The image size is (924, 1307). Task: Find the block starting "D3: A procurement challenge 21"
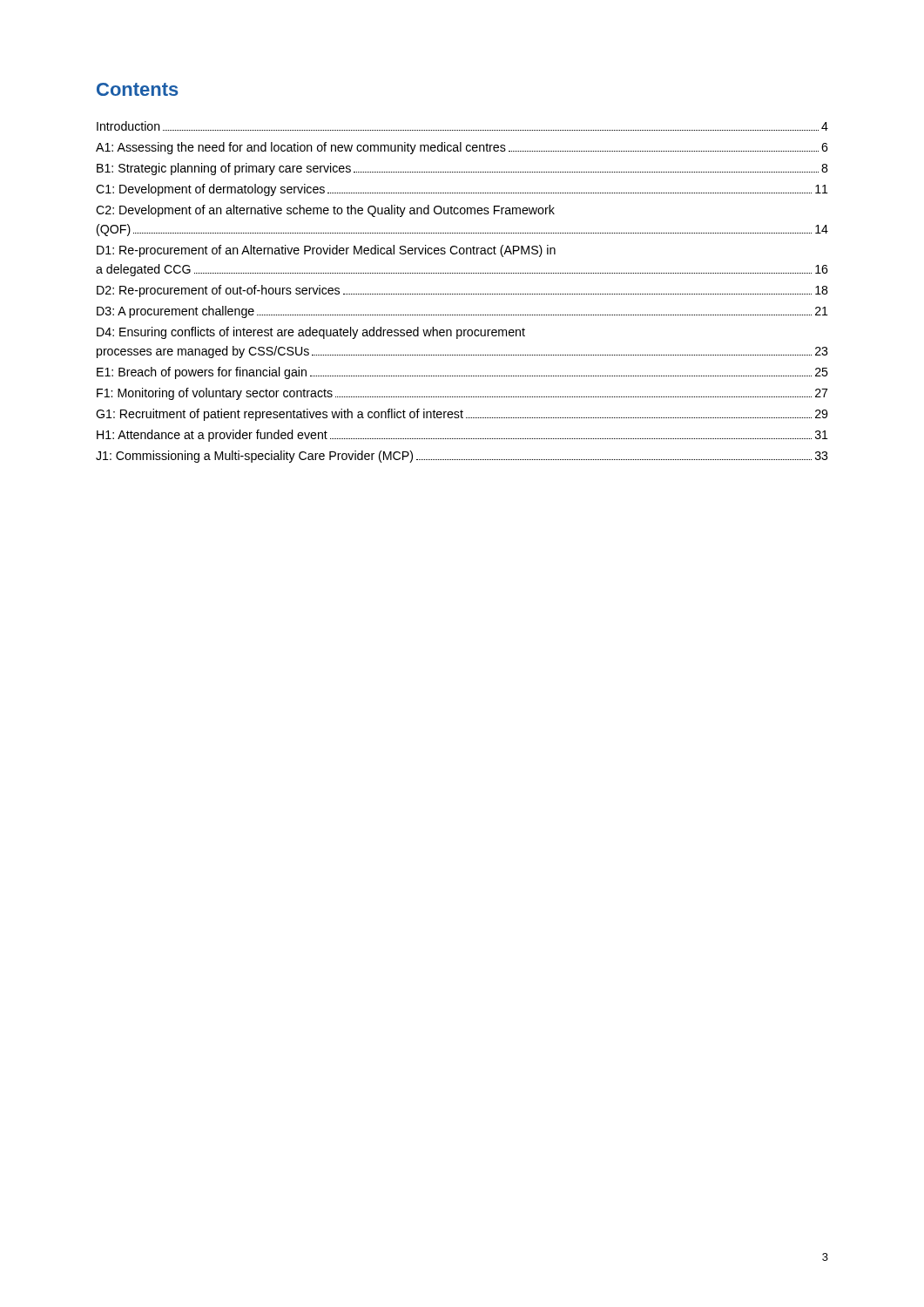click(x=462, y=311)
